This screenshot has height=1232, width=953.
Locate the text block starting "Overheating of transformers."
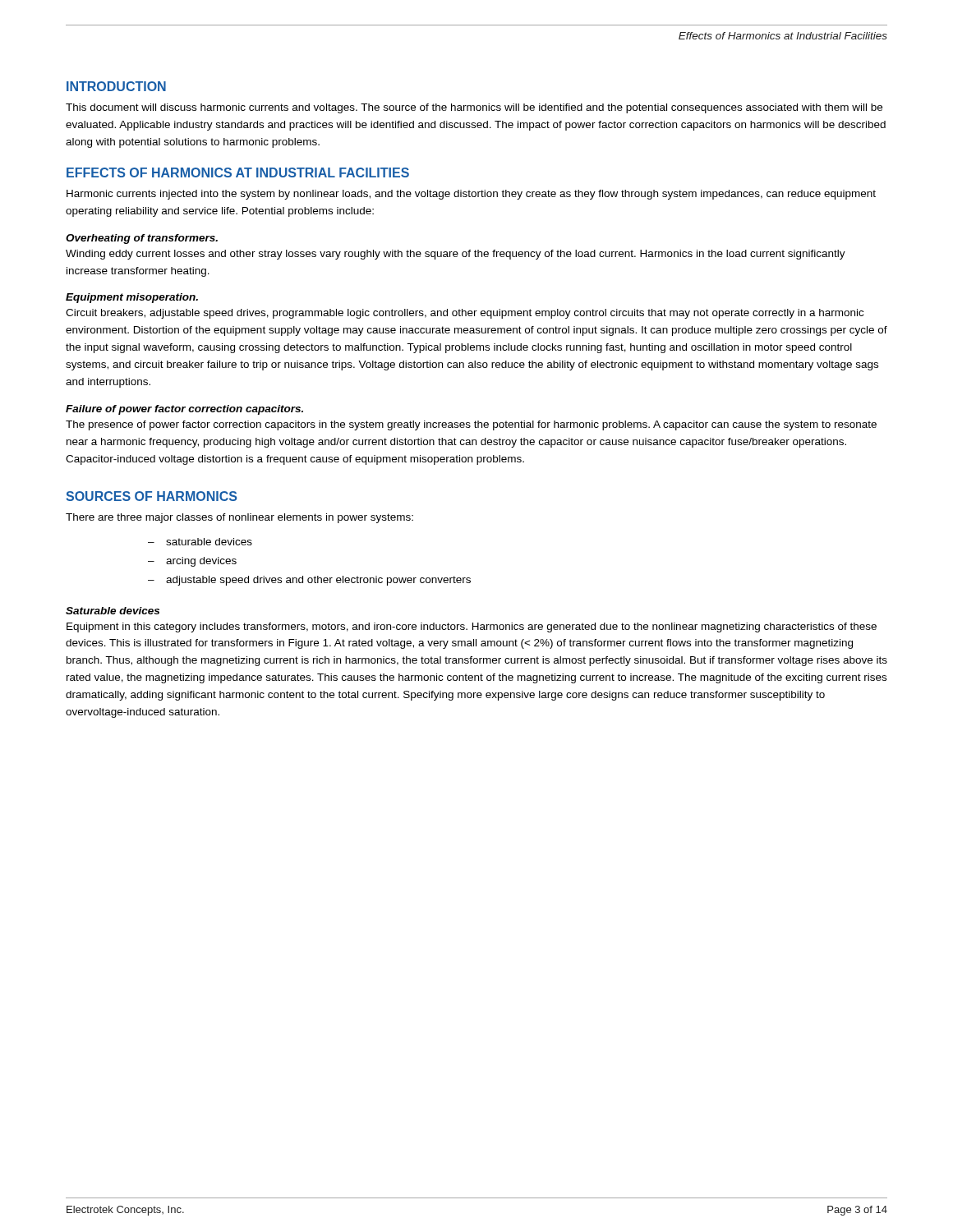coord(142,237)
